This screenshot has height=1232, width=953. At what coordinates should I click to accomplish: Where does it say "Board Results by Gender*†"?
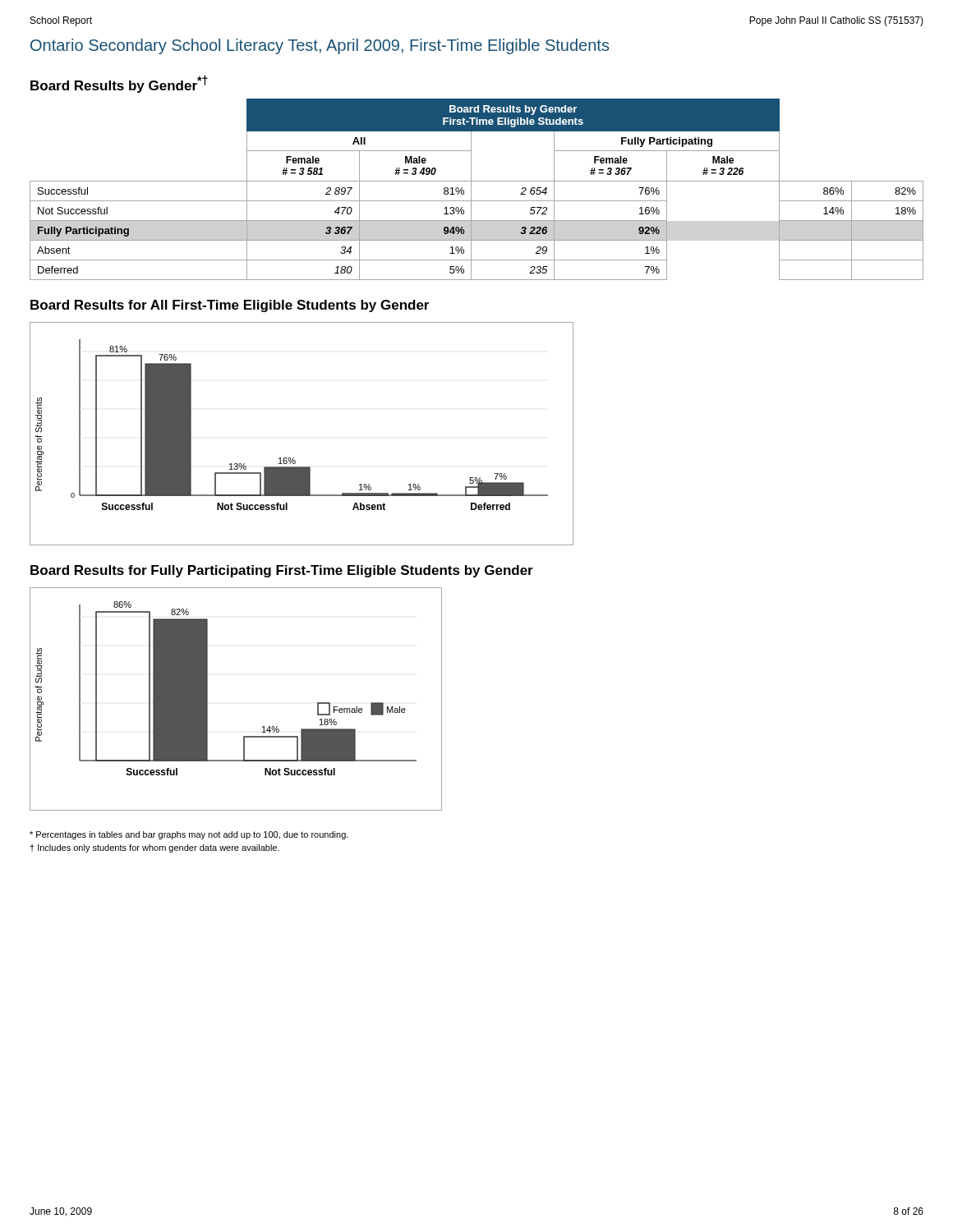click(x=119, y=84)
